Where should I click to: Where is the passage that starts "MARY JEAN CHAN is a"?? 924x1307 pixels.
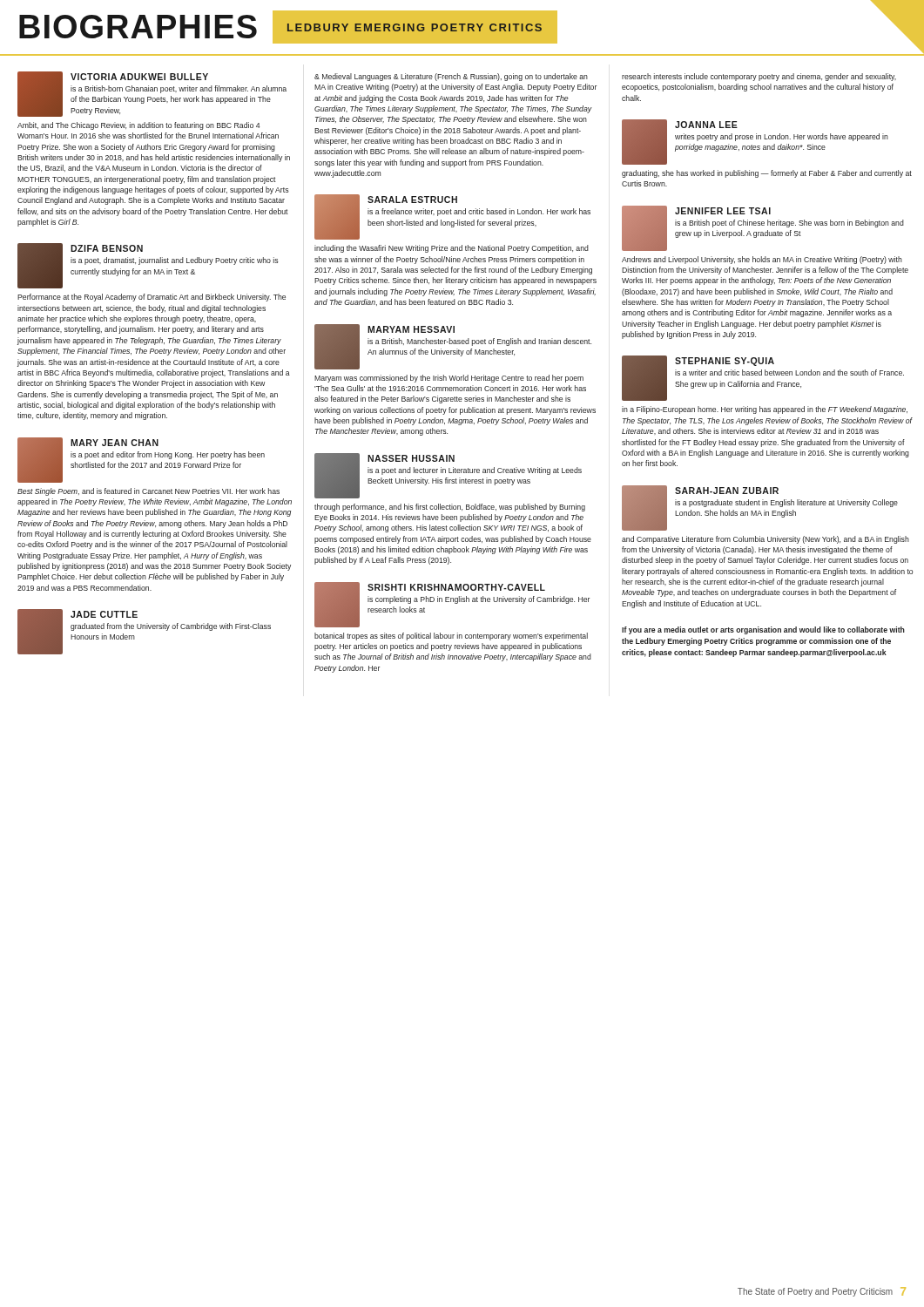tap(155, 515)
